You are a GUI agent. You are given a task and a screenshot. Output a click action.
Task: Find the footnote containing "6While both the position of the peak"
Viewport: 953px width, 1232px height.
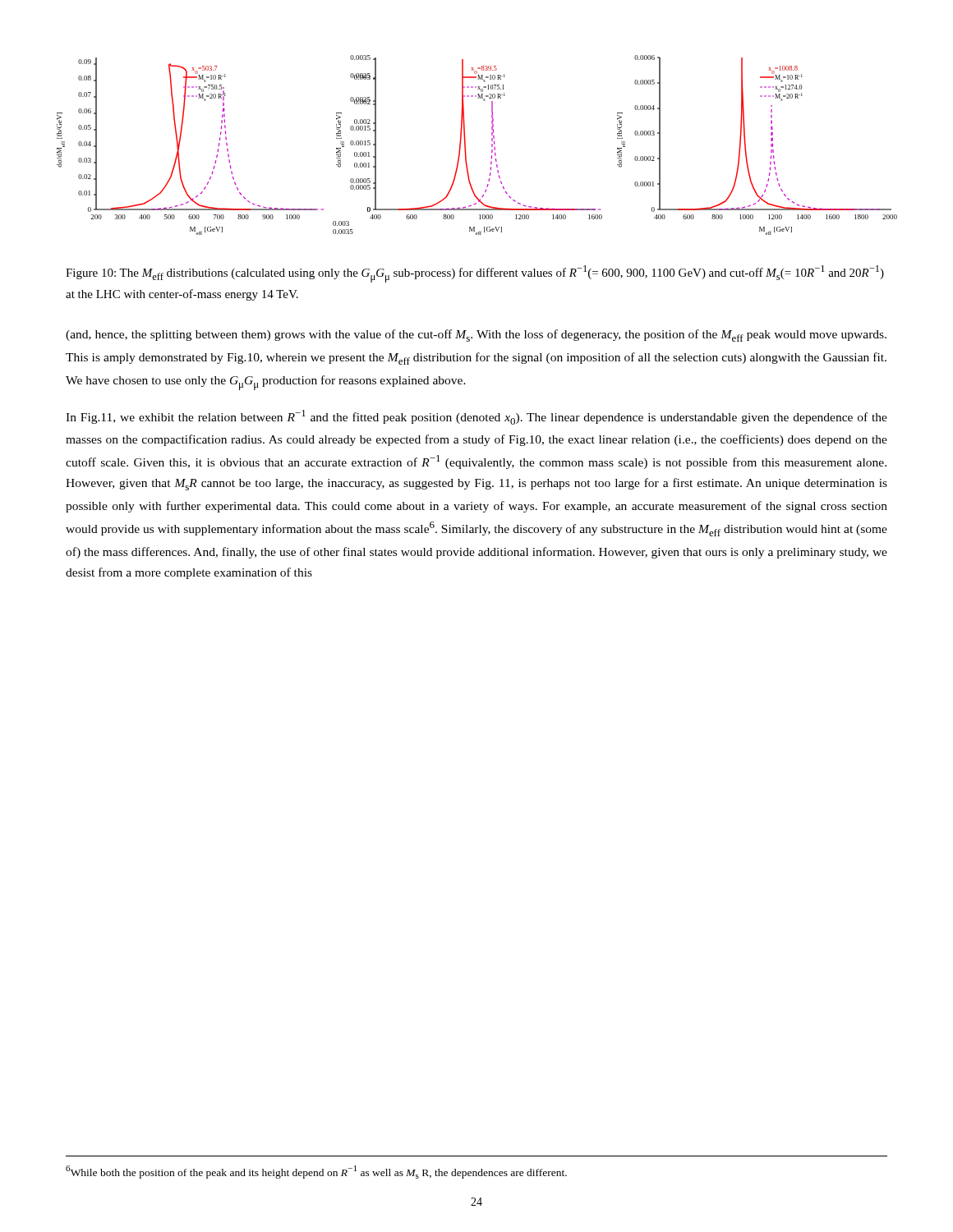[317, 1172]
